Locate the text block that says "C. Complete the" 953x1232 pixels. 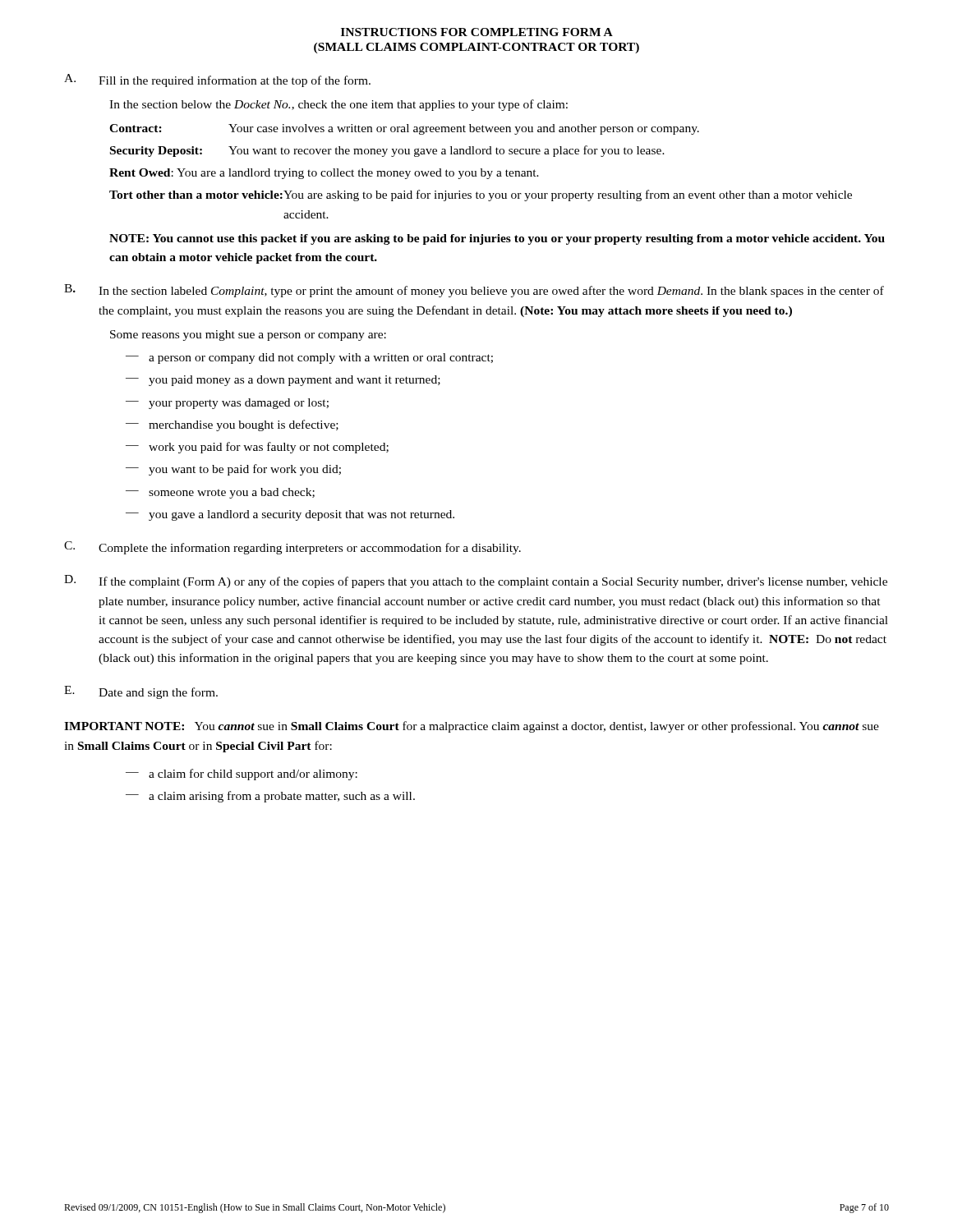(476, 548)
